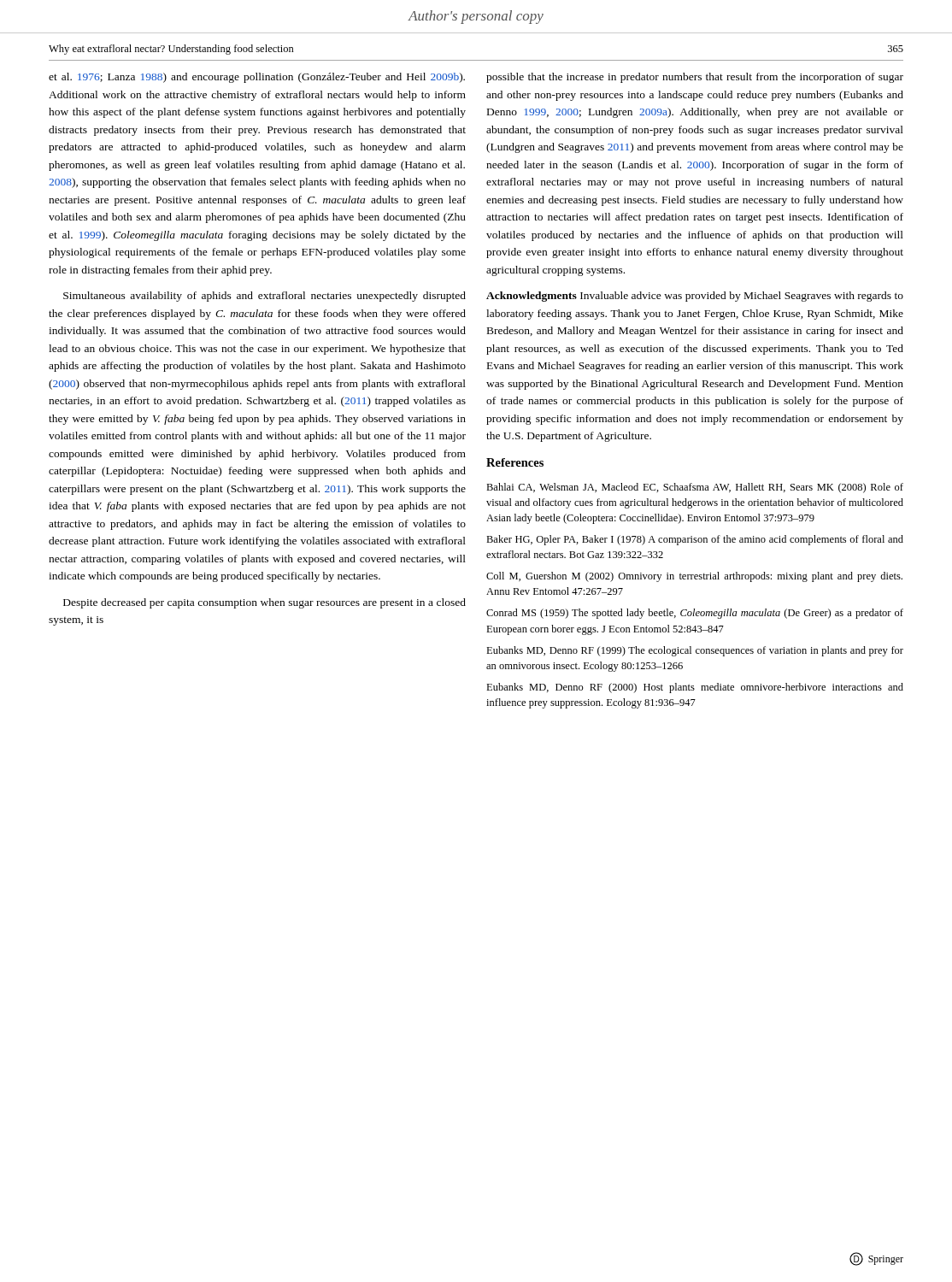This screenshot has height=1282, width=952.
Task: Find the text block with the text "possible that the increase in predator numbers that"
Action: click(695, 174)
